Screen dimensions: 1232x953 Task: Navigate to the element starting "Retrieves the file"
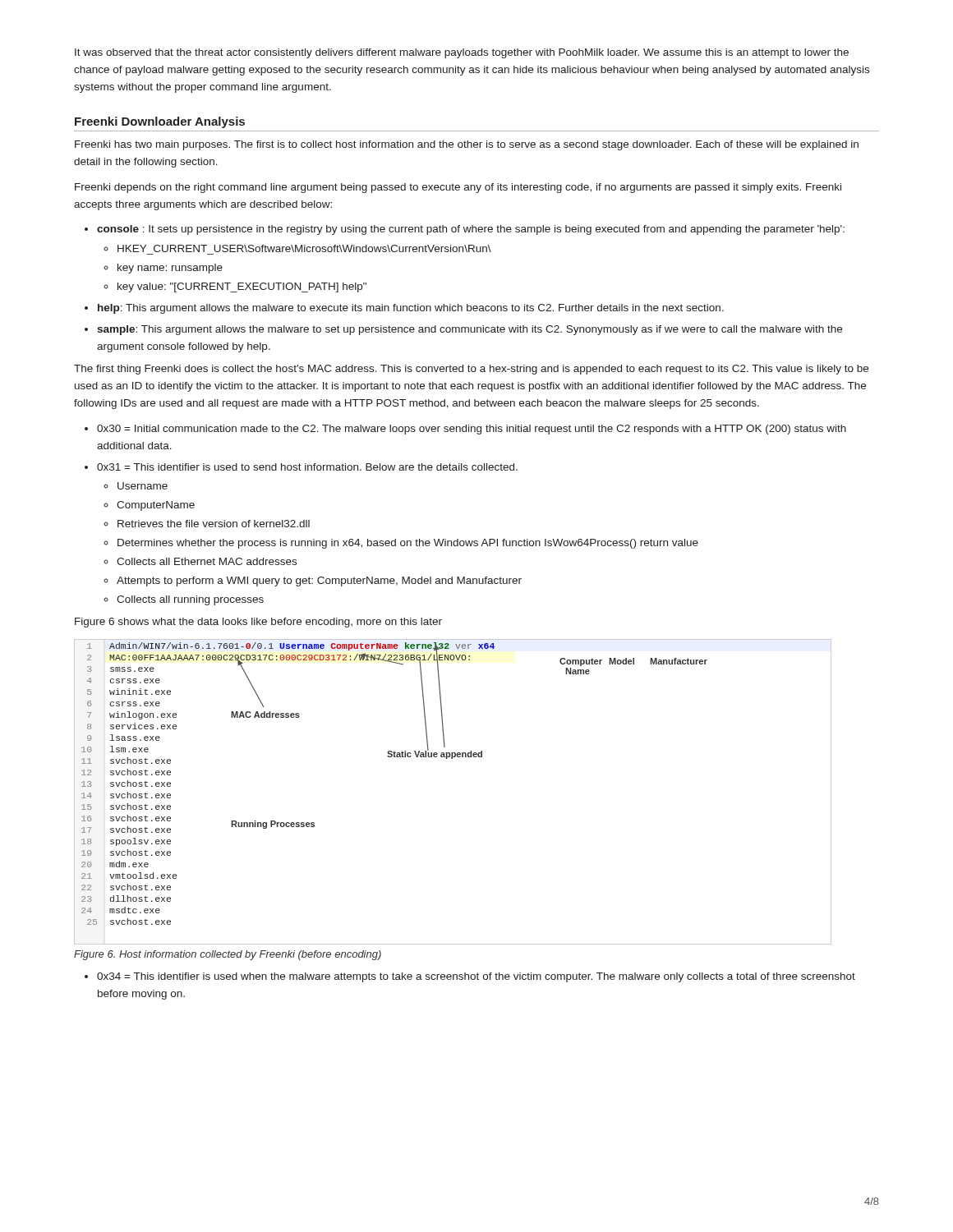tap(213, 524)
